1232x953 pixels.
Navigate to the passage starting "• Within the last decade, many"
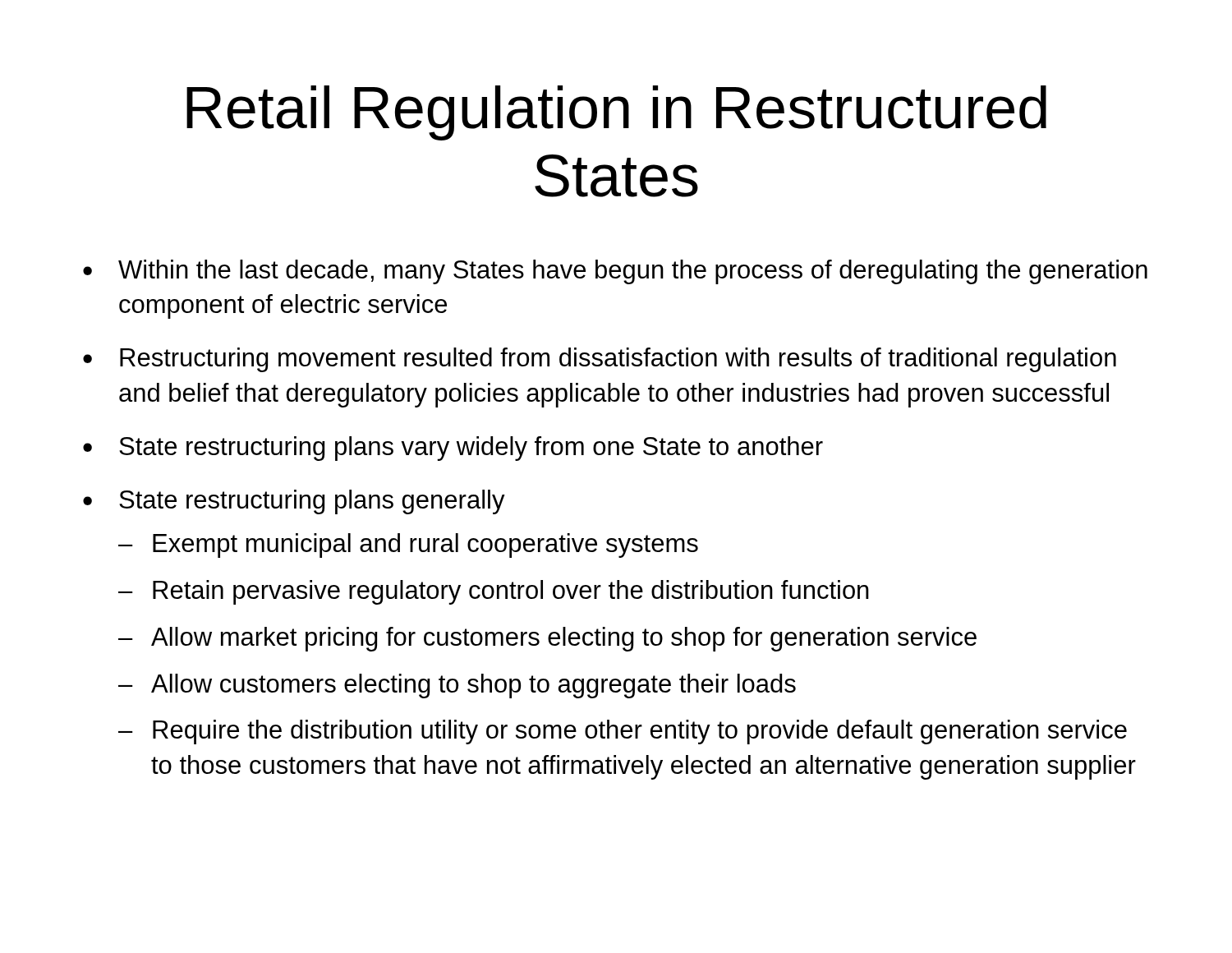(616, 288)
